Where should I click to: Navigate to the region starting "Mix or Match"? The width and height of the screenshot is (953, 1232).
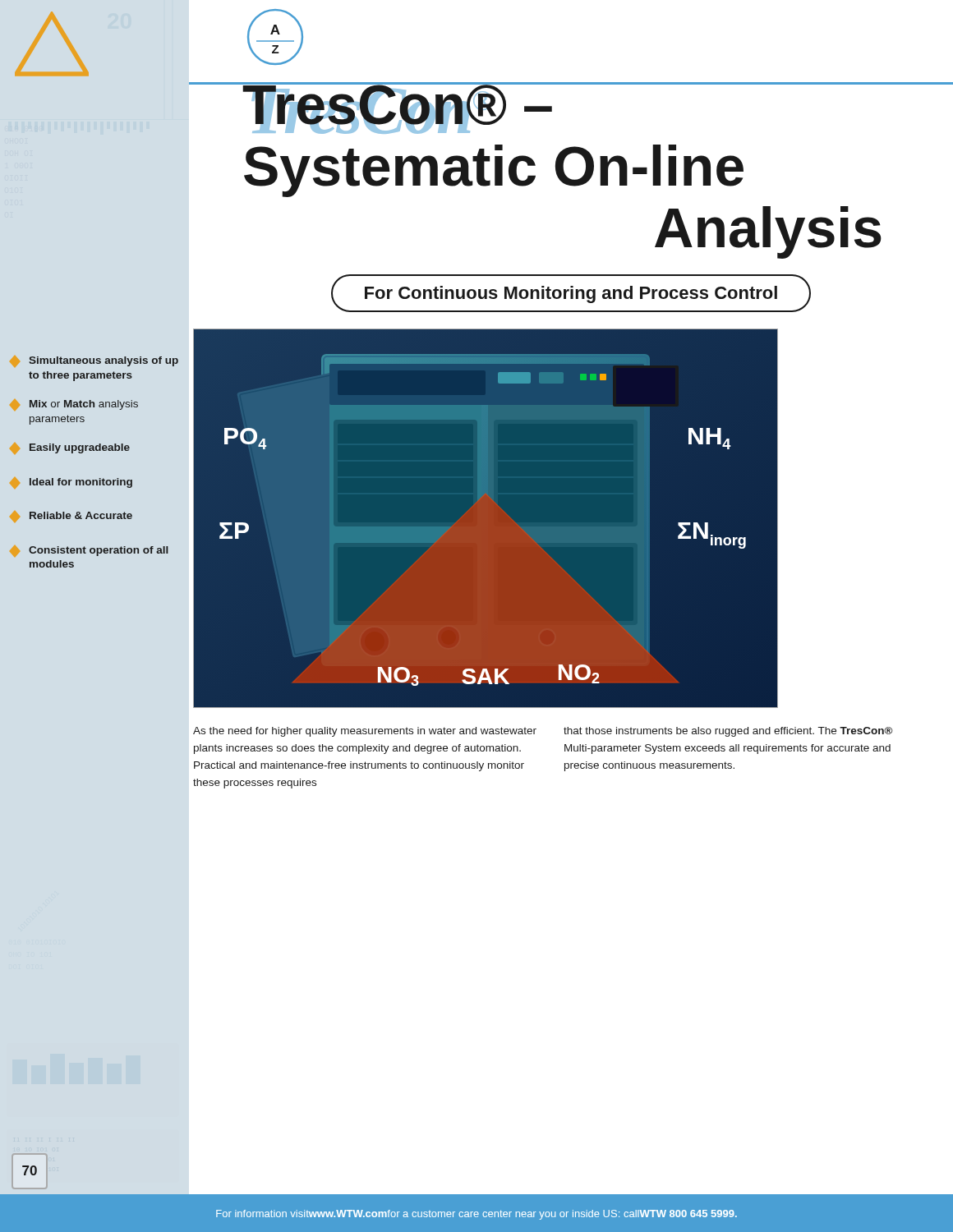pos(97,411)
